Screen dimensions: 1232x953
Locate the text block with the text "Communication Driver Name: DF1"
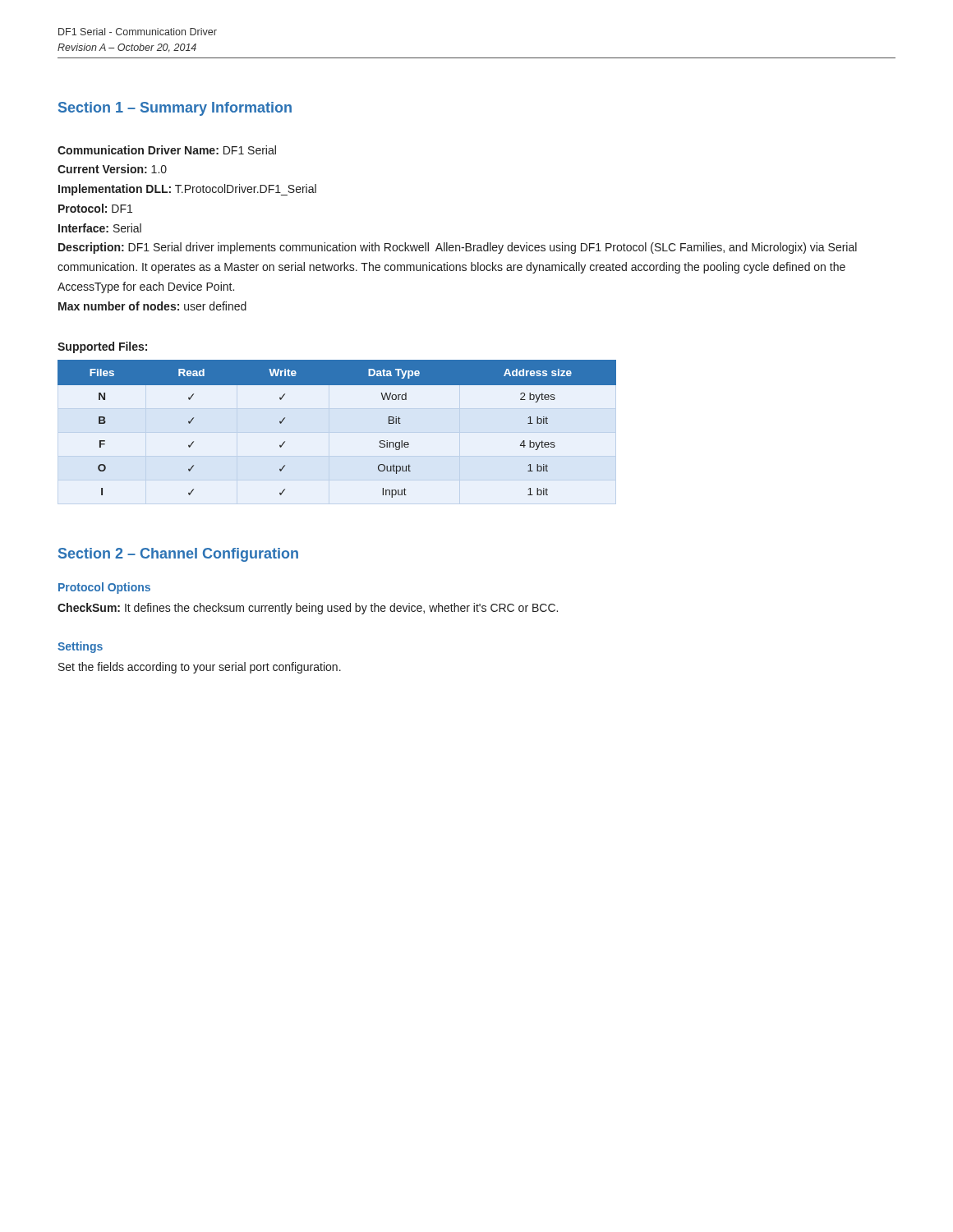tap(167, 150)
